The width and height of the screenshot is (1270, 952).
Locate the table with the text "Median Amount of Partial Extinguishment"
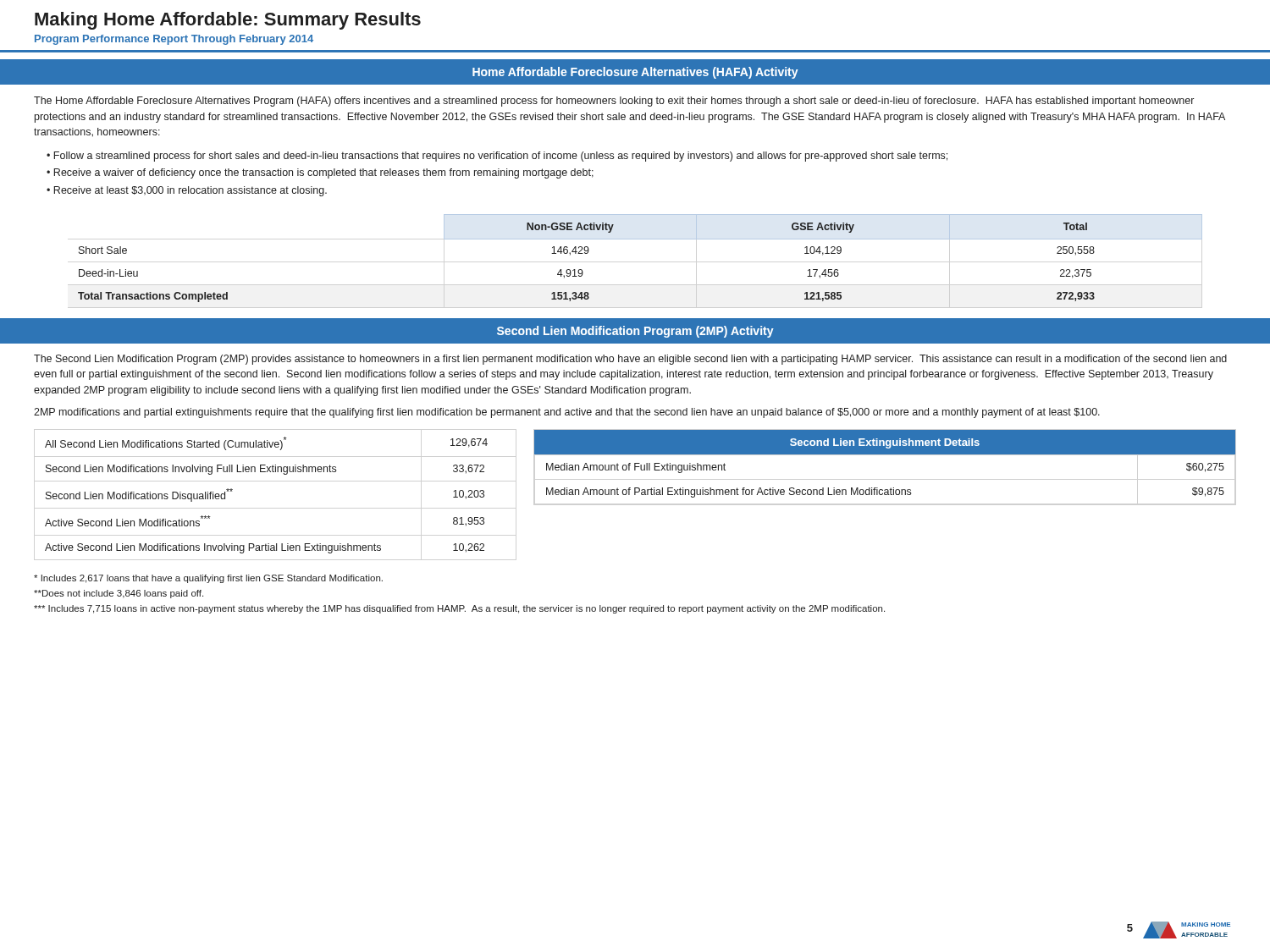[x=885, y=467]
